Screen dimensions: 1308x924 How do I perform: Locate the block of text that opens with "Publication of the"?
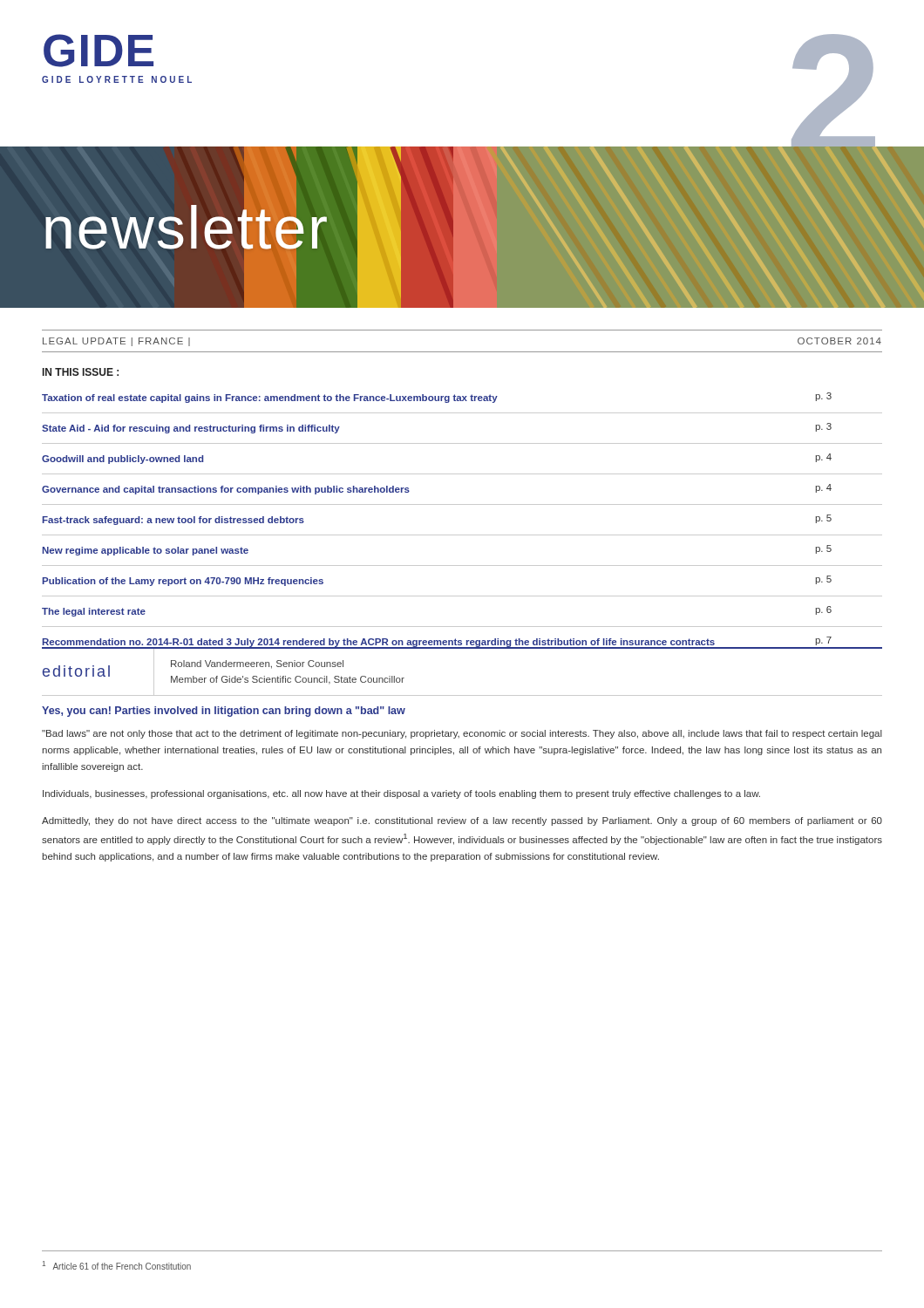pos(183,581)
